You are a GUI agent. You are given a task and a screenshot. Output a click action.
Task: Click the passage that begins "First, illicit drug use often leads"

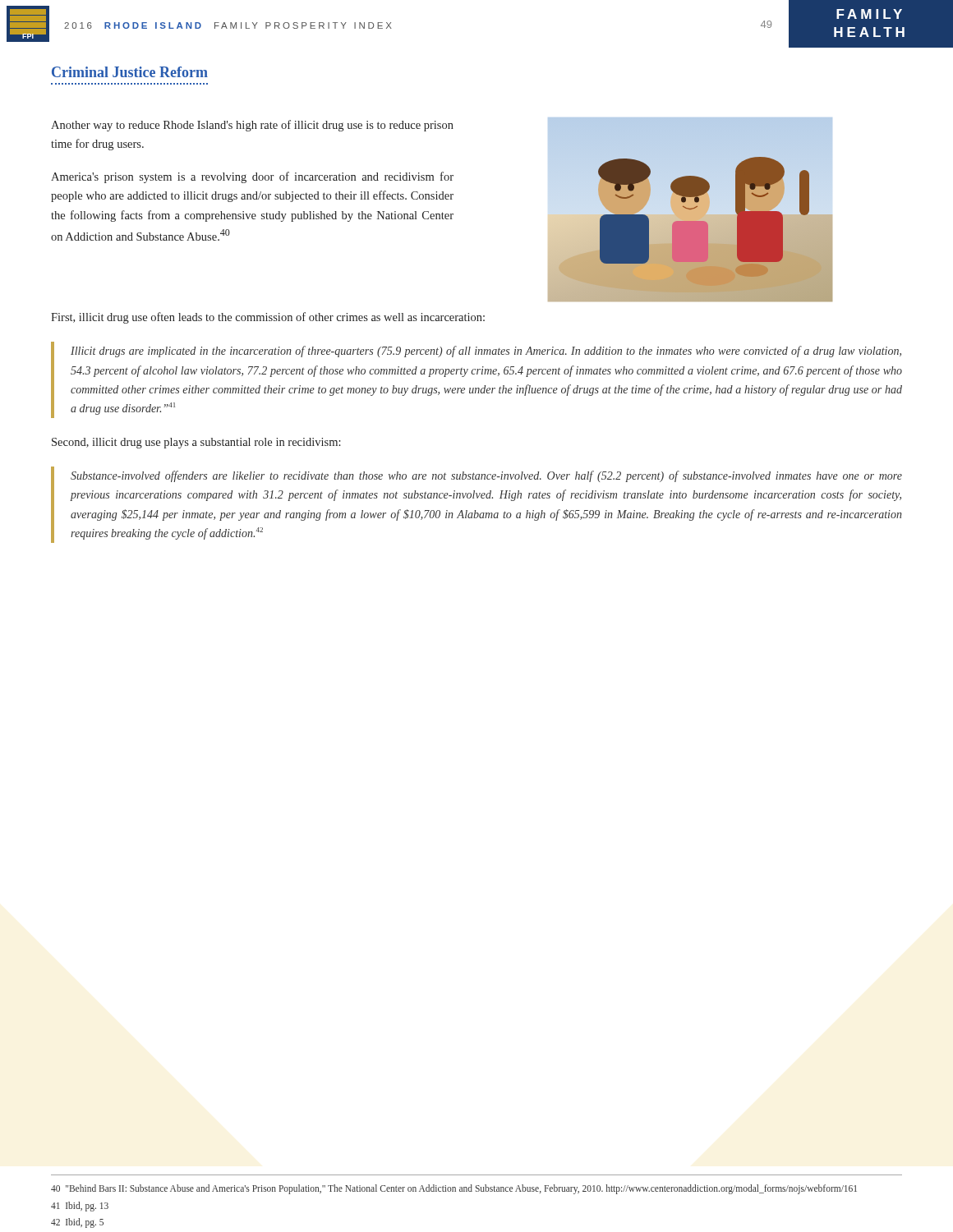click(x=268, y=317)
